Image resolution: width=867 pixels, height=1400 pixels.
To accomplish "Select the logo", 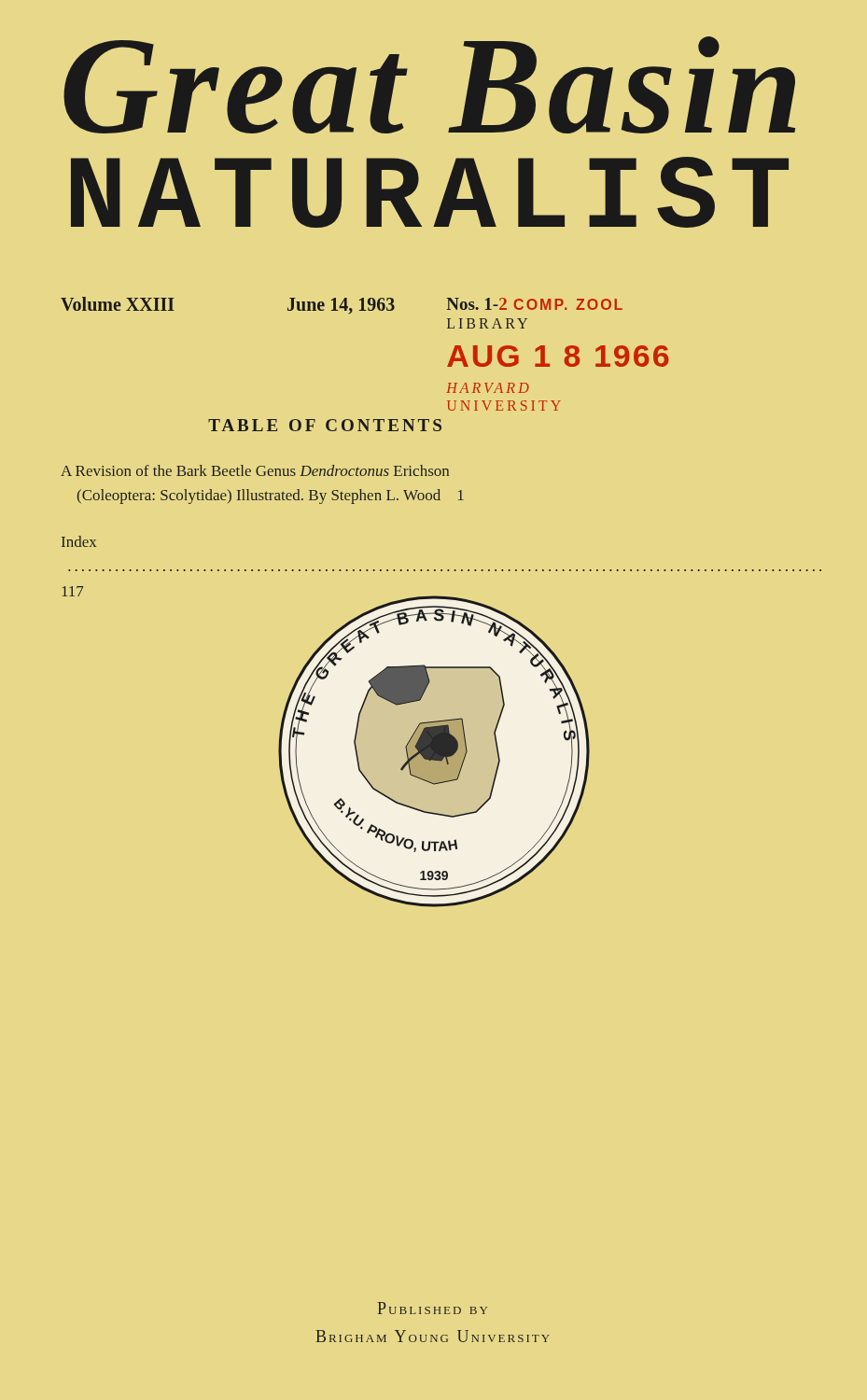I will coord(434,751).
